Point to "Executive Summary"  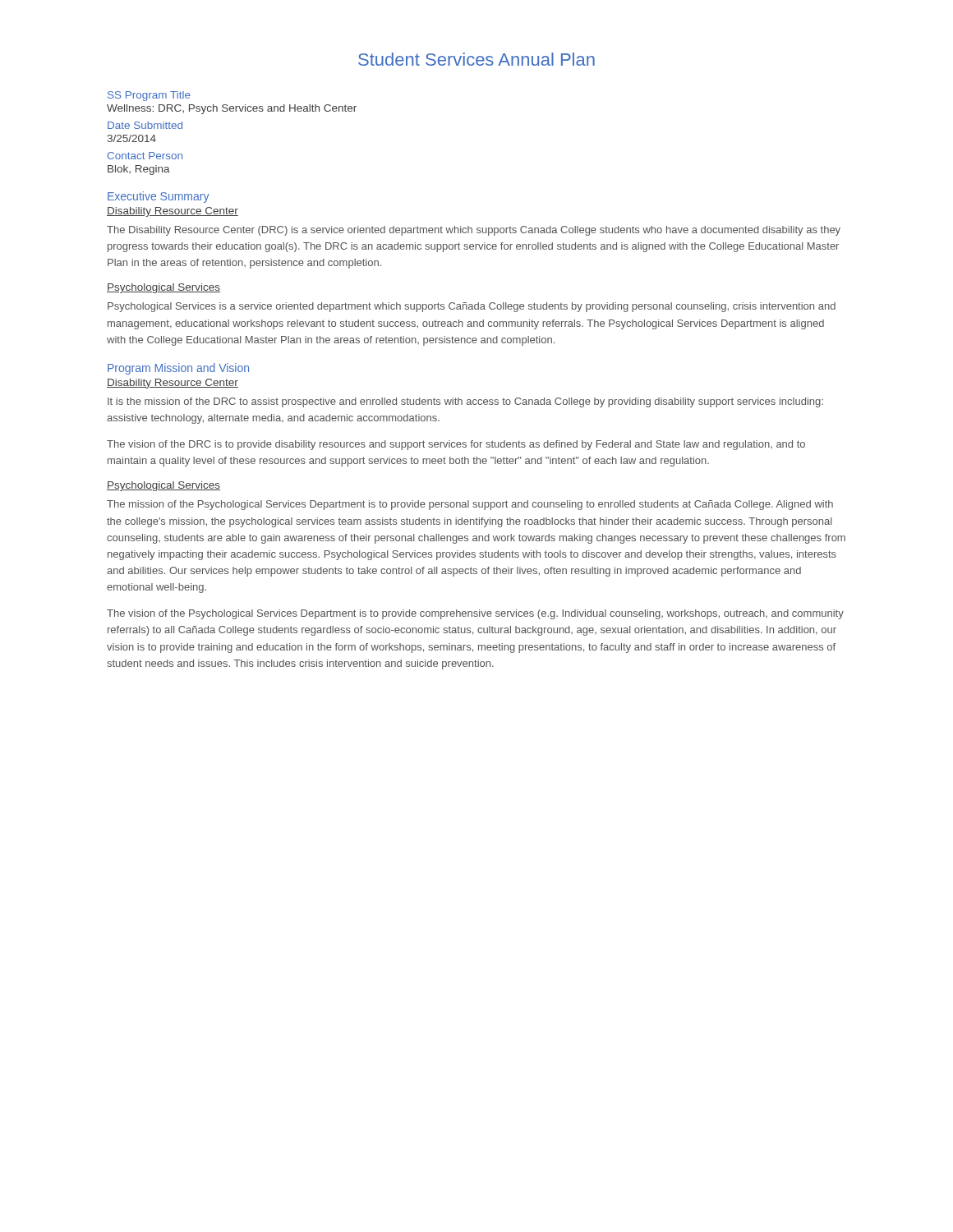[158, 196]
